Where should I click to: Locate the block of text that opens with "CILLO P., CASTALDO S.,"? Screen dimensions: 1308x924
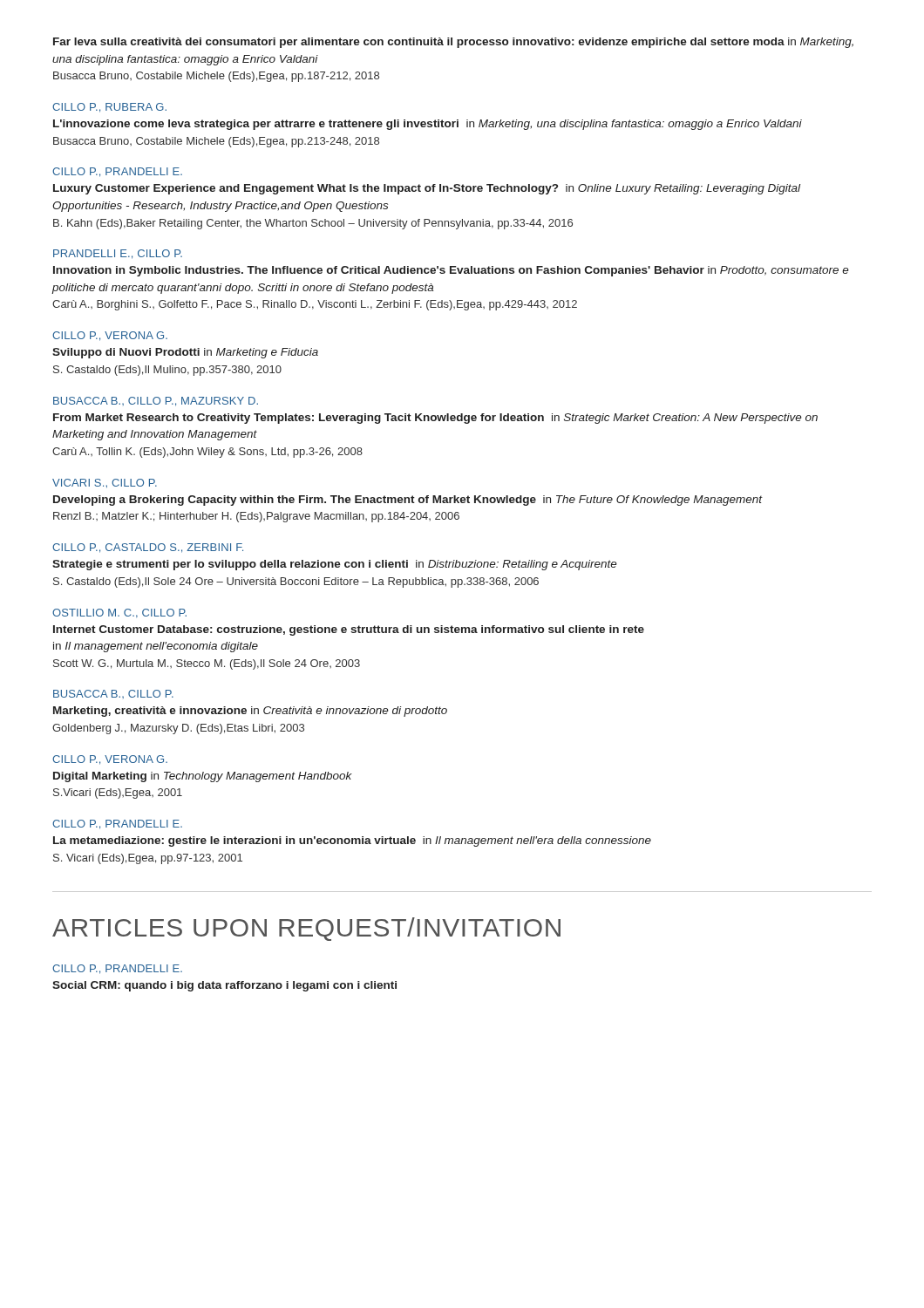click(462, 565)
